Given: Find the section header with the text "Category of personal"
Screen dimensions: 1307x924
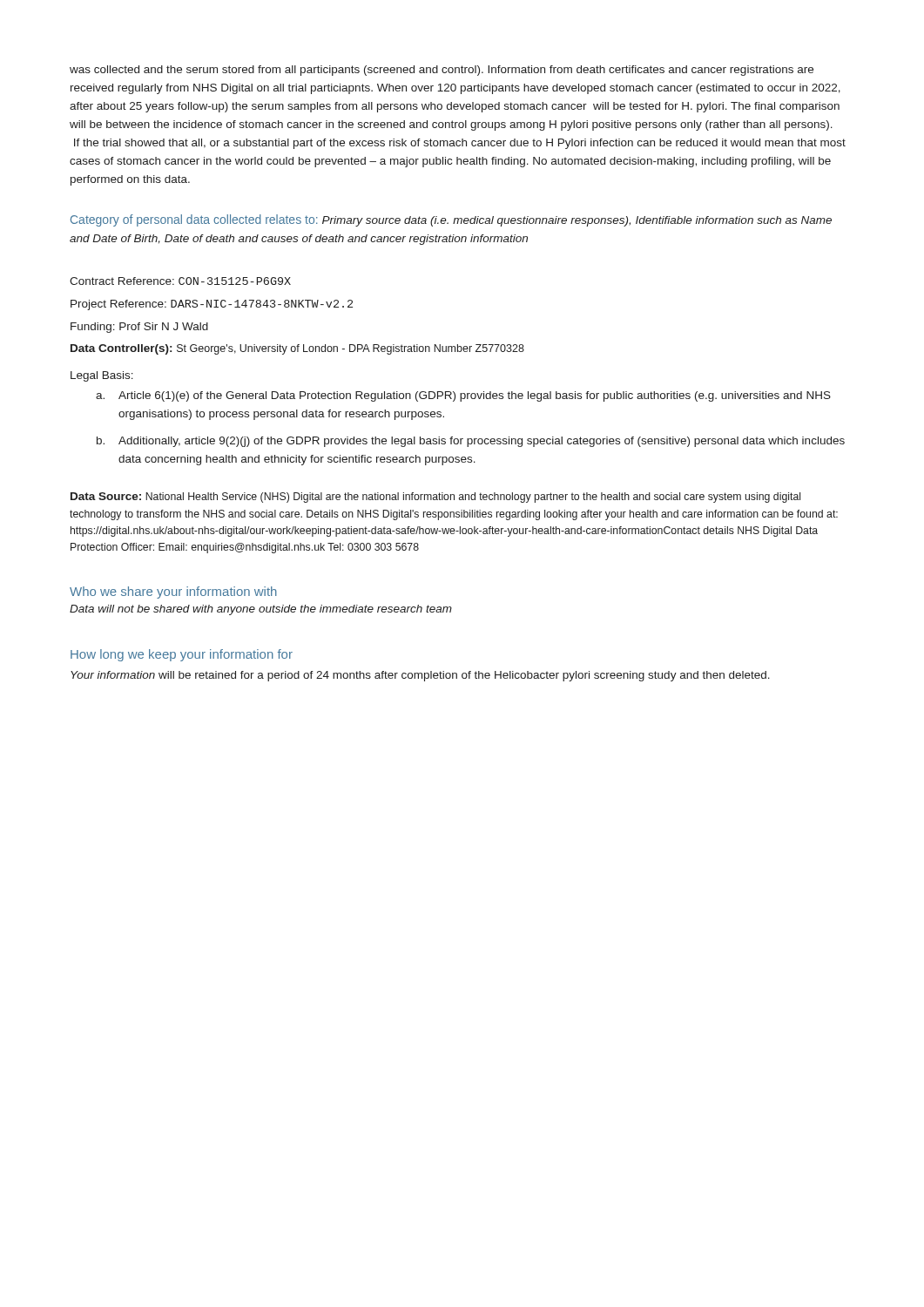Looking at the screenshot, I should (x=194, y=220).
